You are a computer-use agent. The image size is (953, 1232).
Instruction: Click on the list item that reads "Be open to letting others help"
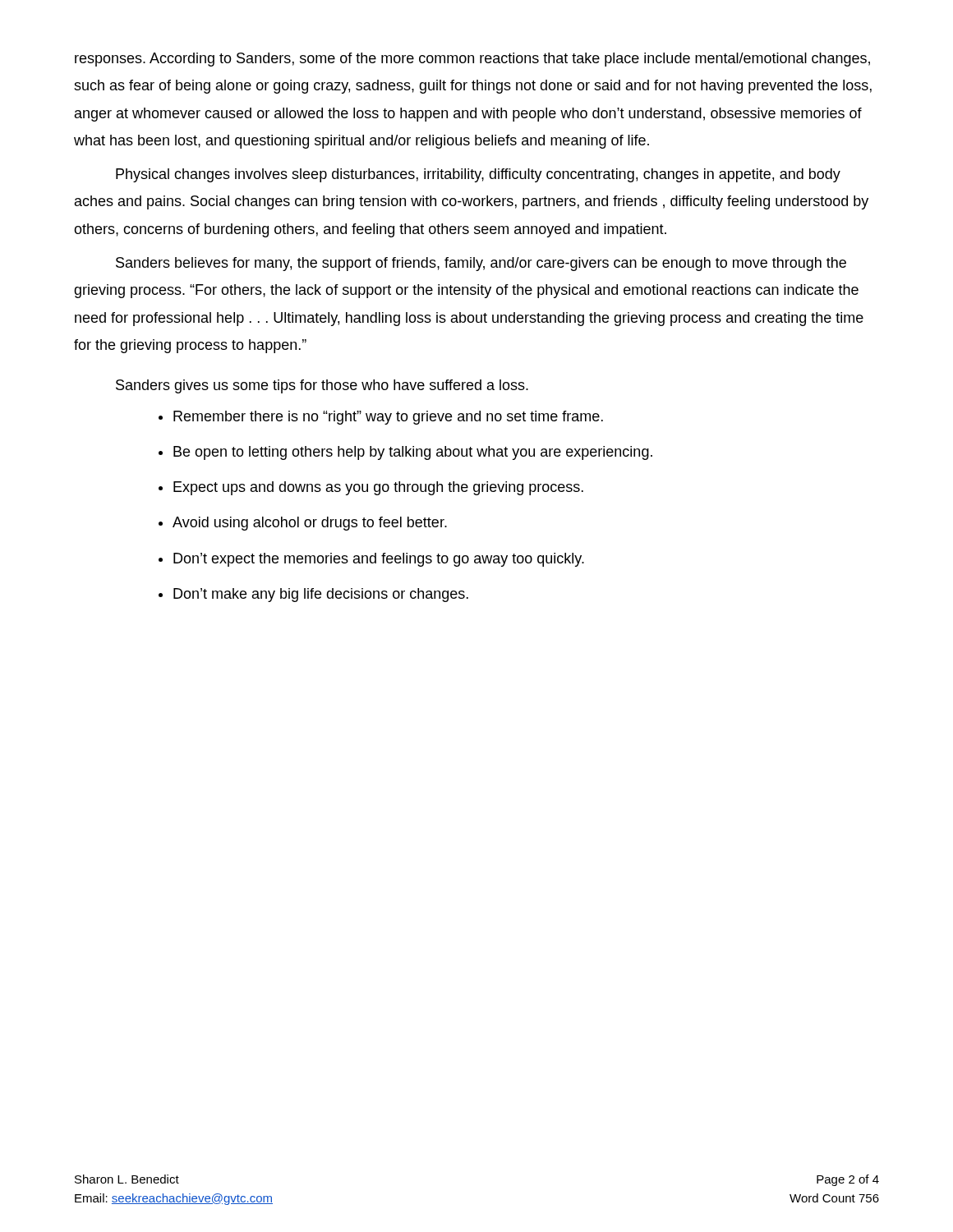[x=413, y=452]
